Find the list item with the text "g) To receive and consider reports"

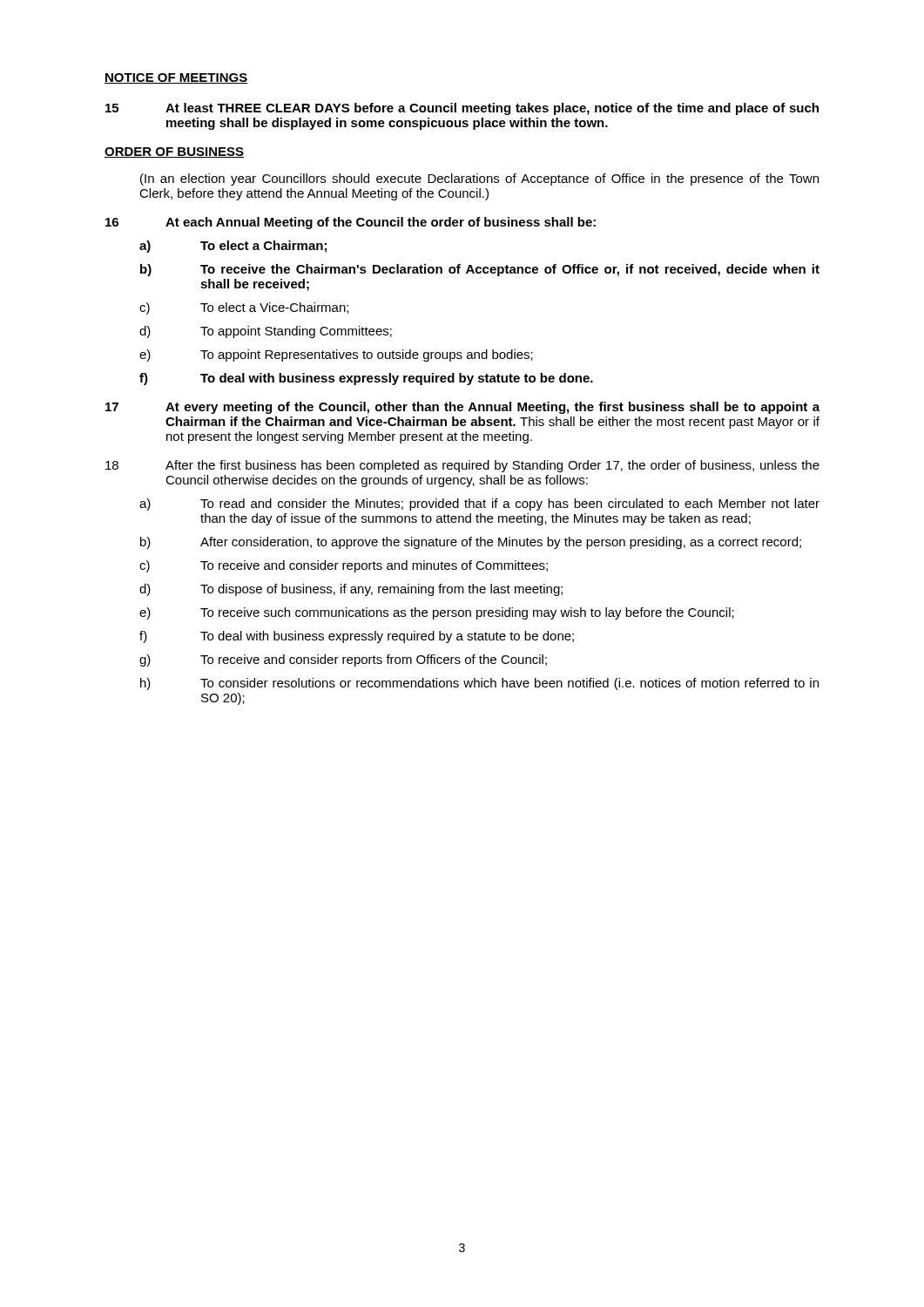tap(462, 659)
